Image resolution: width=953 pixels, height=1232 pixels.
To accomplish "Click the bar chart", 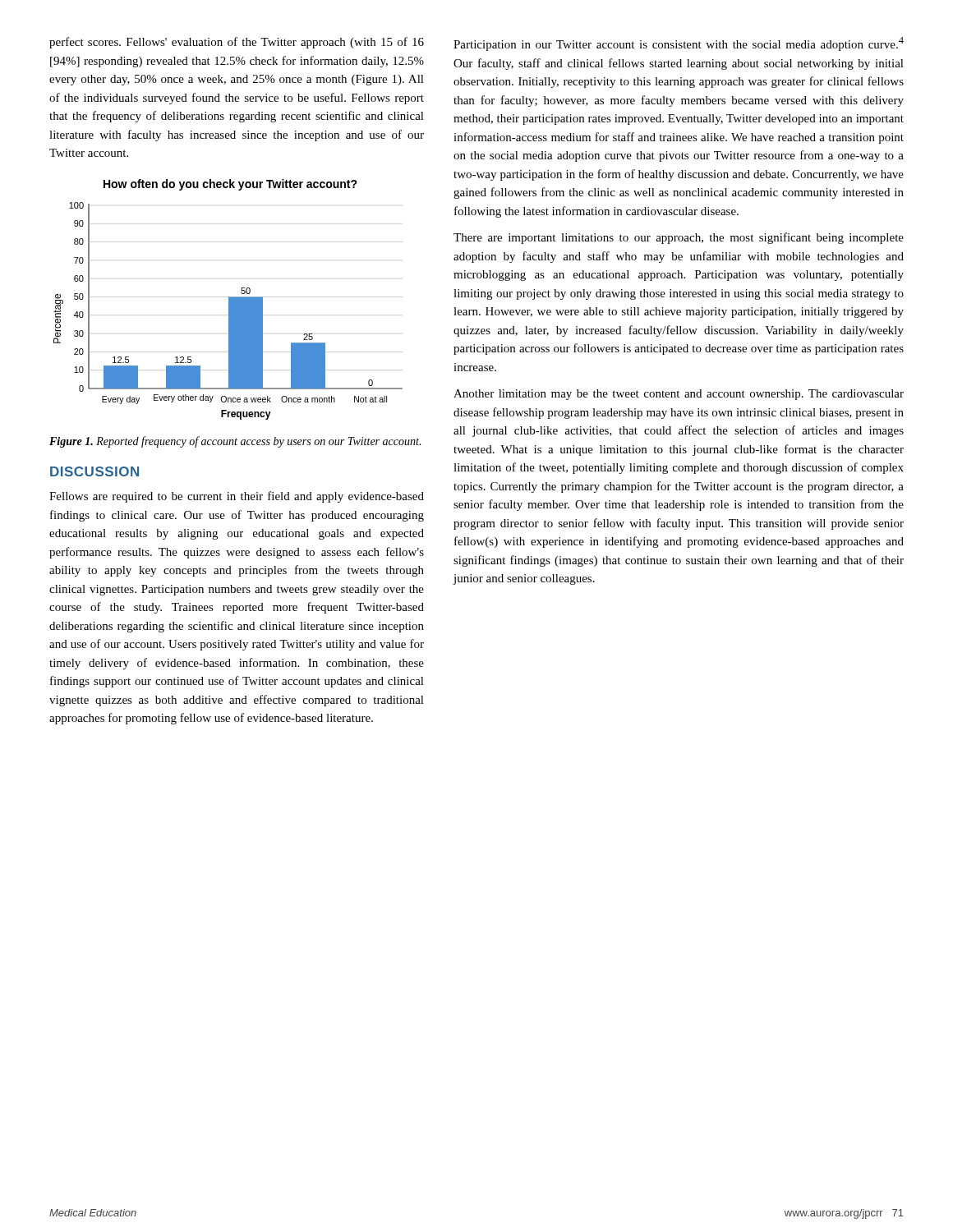I will 230,303.
